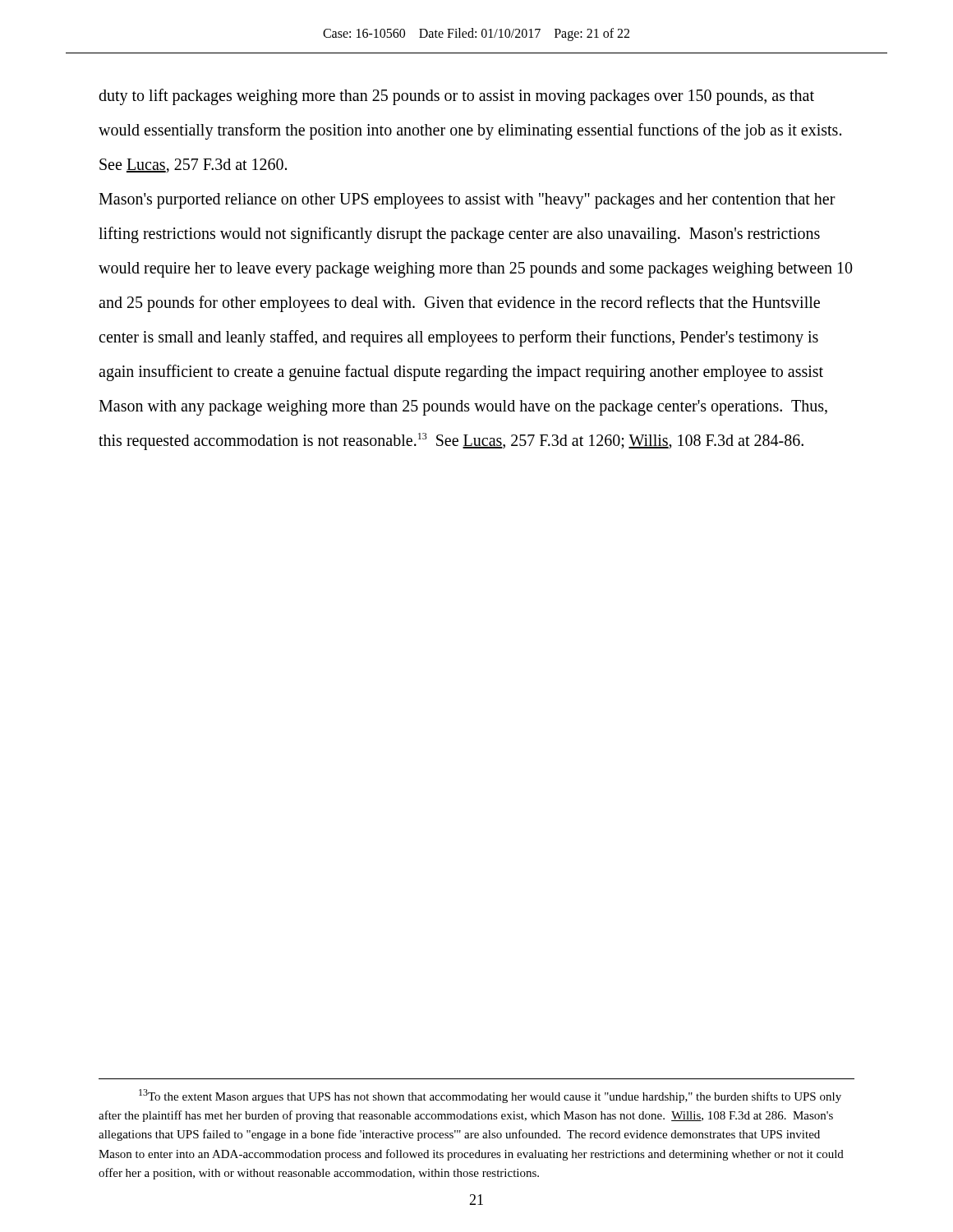Select a footnote

(x=476, y=1135)
